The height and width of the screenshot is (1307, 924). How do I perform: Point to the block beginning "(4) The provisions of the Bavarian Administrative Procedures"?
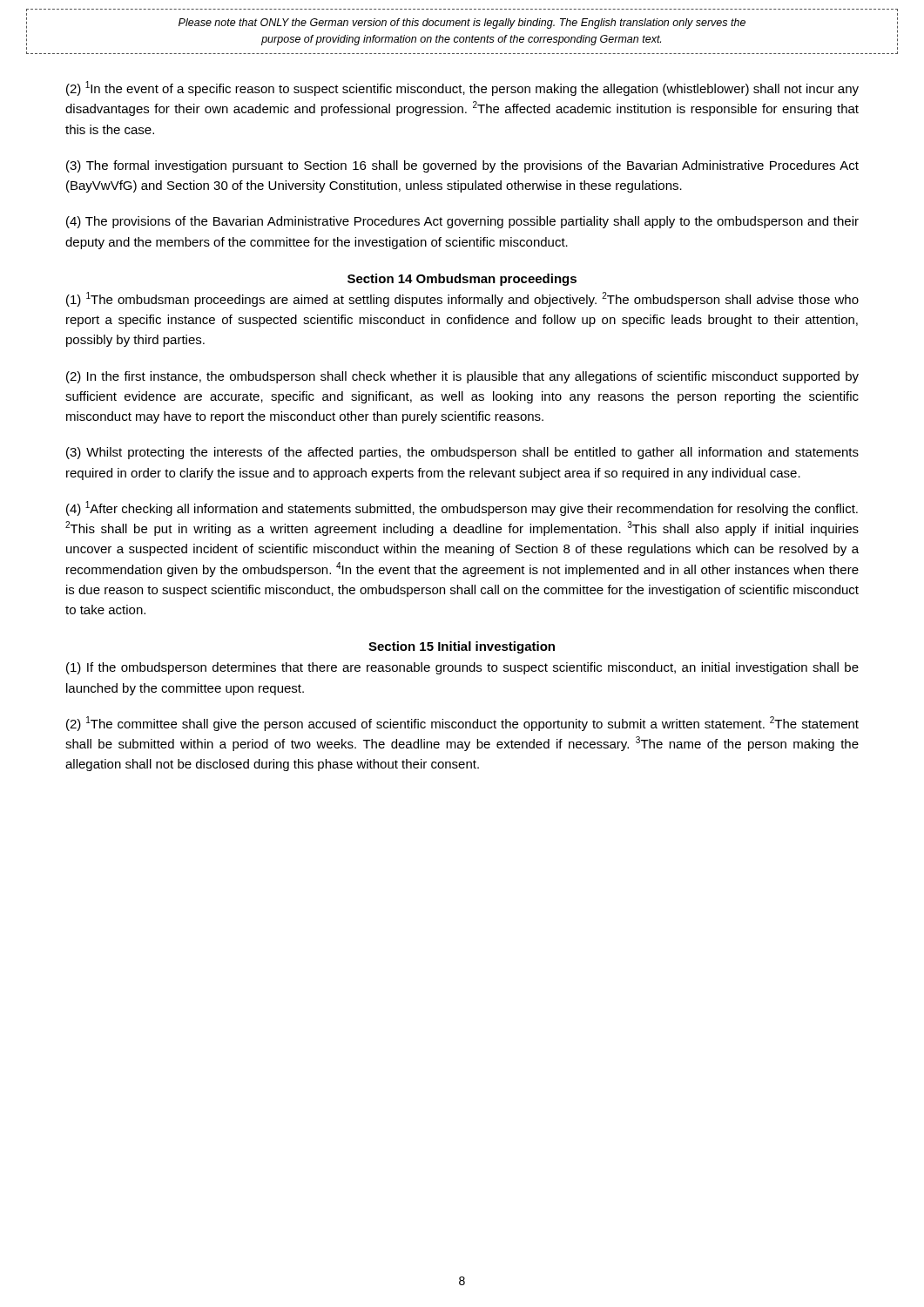click(x=462, y=231)
